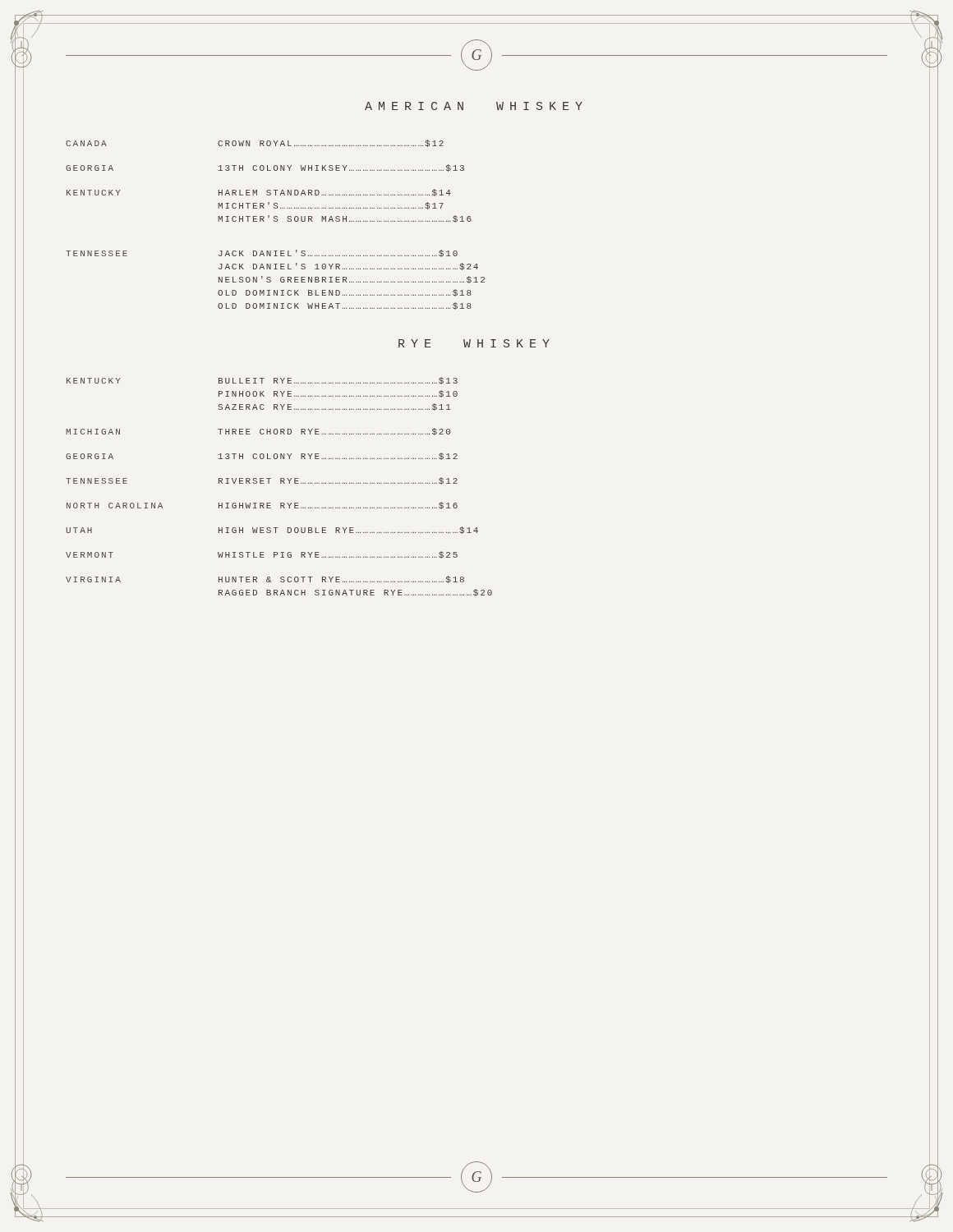The width and height of the screenshot is (953, 1232).
Task: Find the passage starting "GEORGIA 13TH COLONY WHIKSEY……………………………………$13"
Action: (x=265, y=168)
